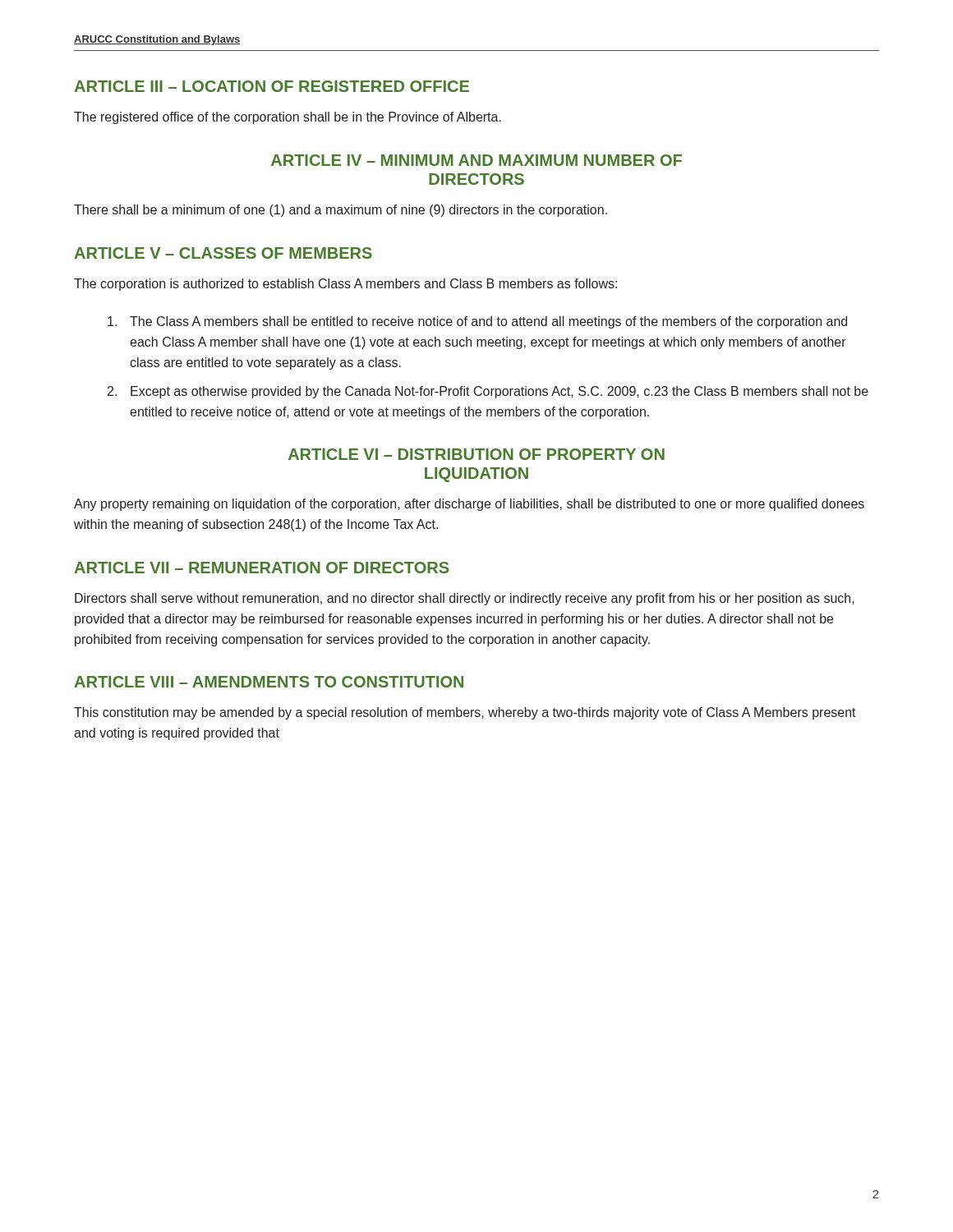Screen dimensions: 1232x953
Task: Locate the block of text that opens with "2. Except as otherwise provided by the"
Action: [x=493, y=402]
